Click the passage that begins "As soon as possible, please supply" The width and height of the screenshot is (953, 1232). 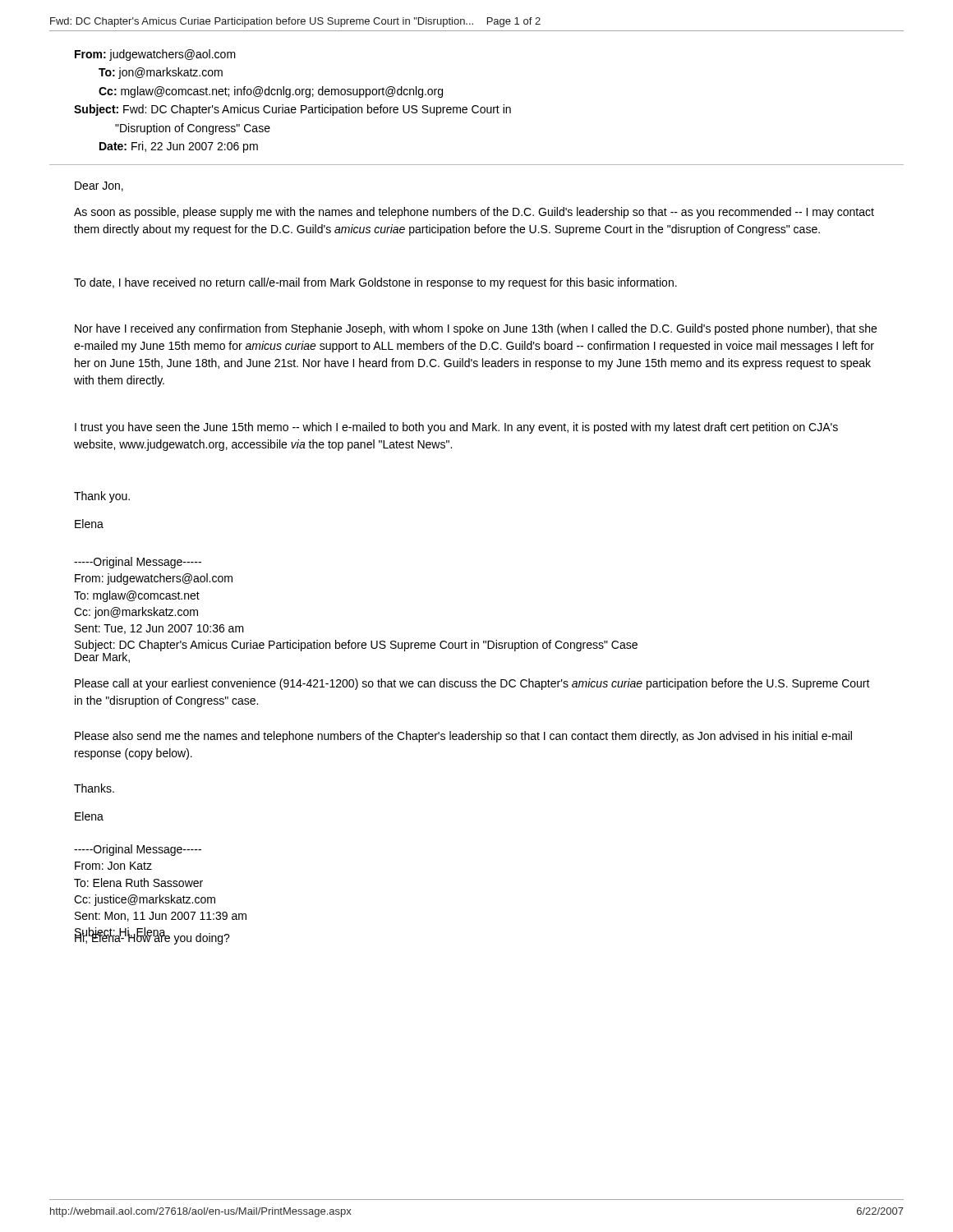tap(474, 221)
